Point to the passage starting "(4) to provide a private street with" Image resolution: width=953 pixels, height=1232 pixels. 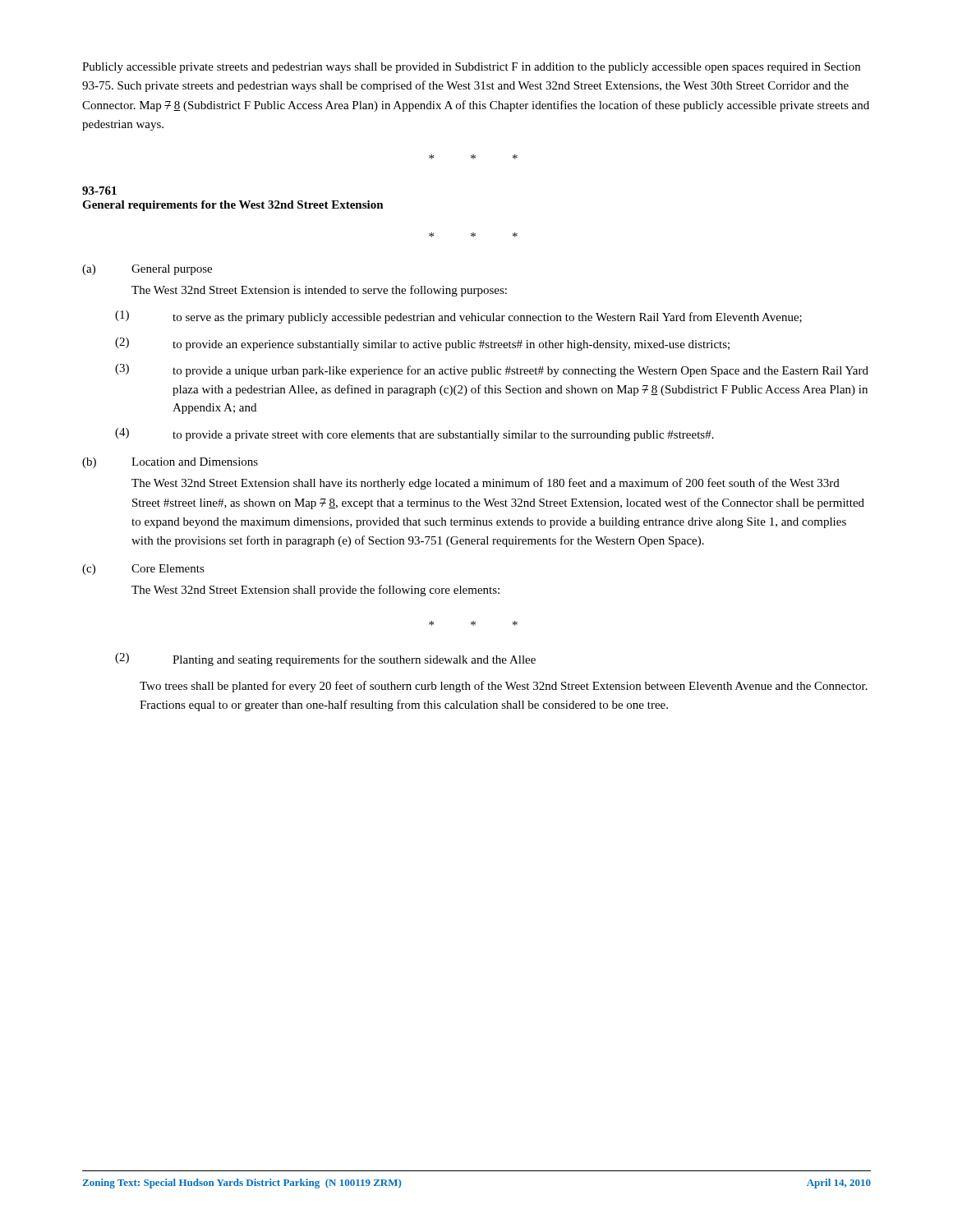[x=476, y=435]
